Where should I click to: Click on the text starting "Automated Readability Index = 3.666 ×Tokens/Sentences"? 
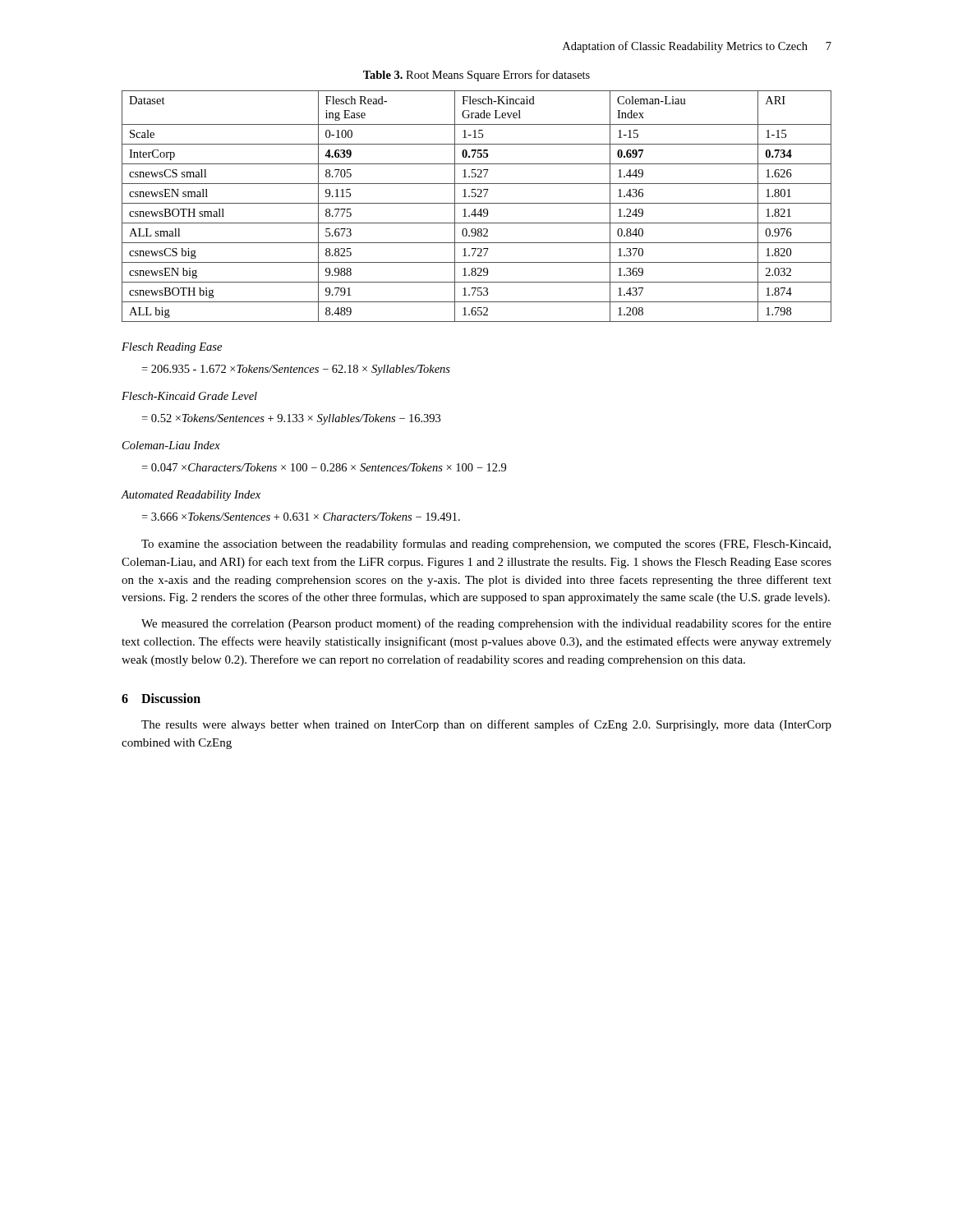coord(191,496)
